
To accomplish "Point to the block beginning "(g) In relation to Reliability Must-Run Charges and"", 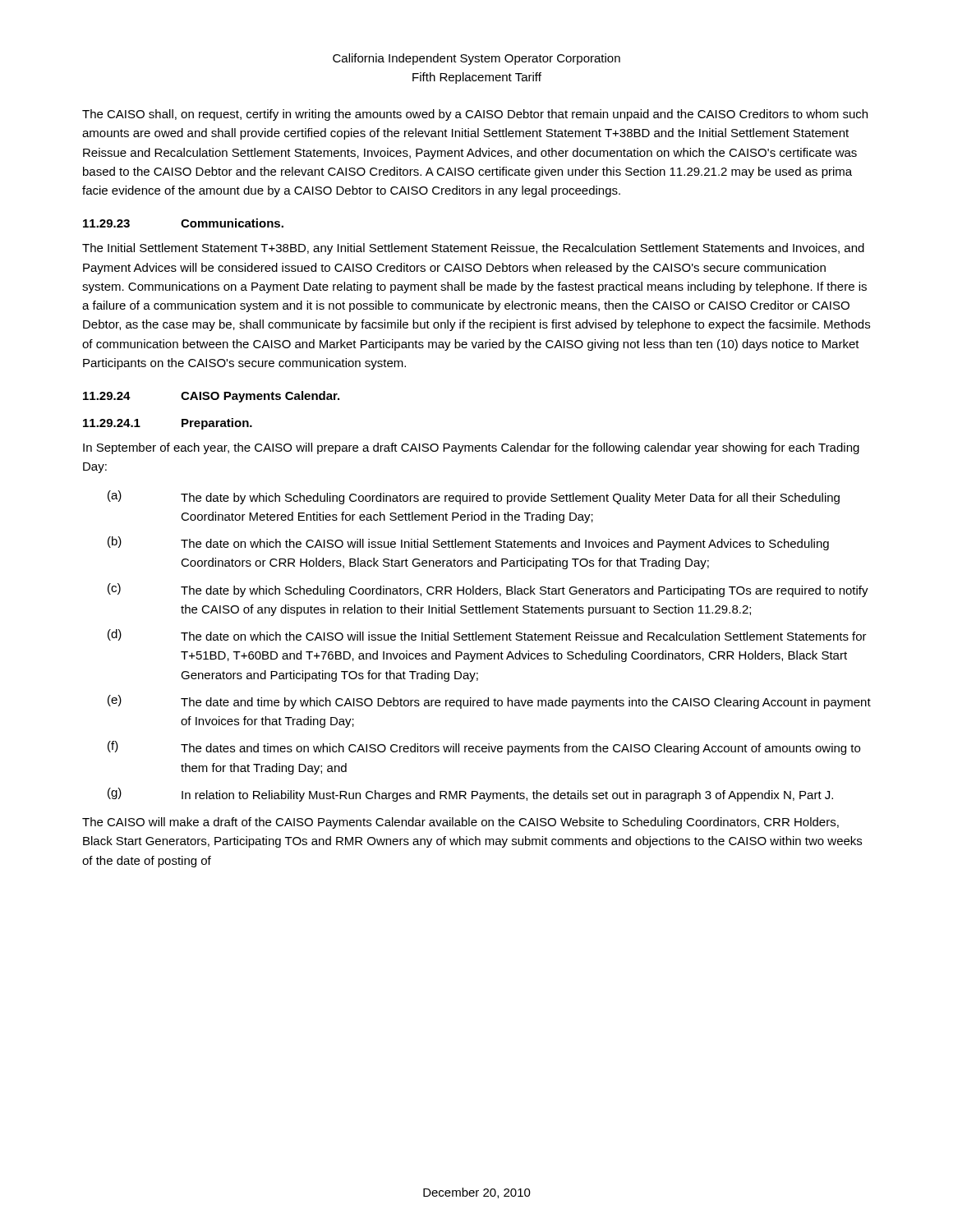I will [x=476, y=795].
